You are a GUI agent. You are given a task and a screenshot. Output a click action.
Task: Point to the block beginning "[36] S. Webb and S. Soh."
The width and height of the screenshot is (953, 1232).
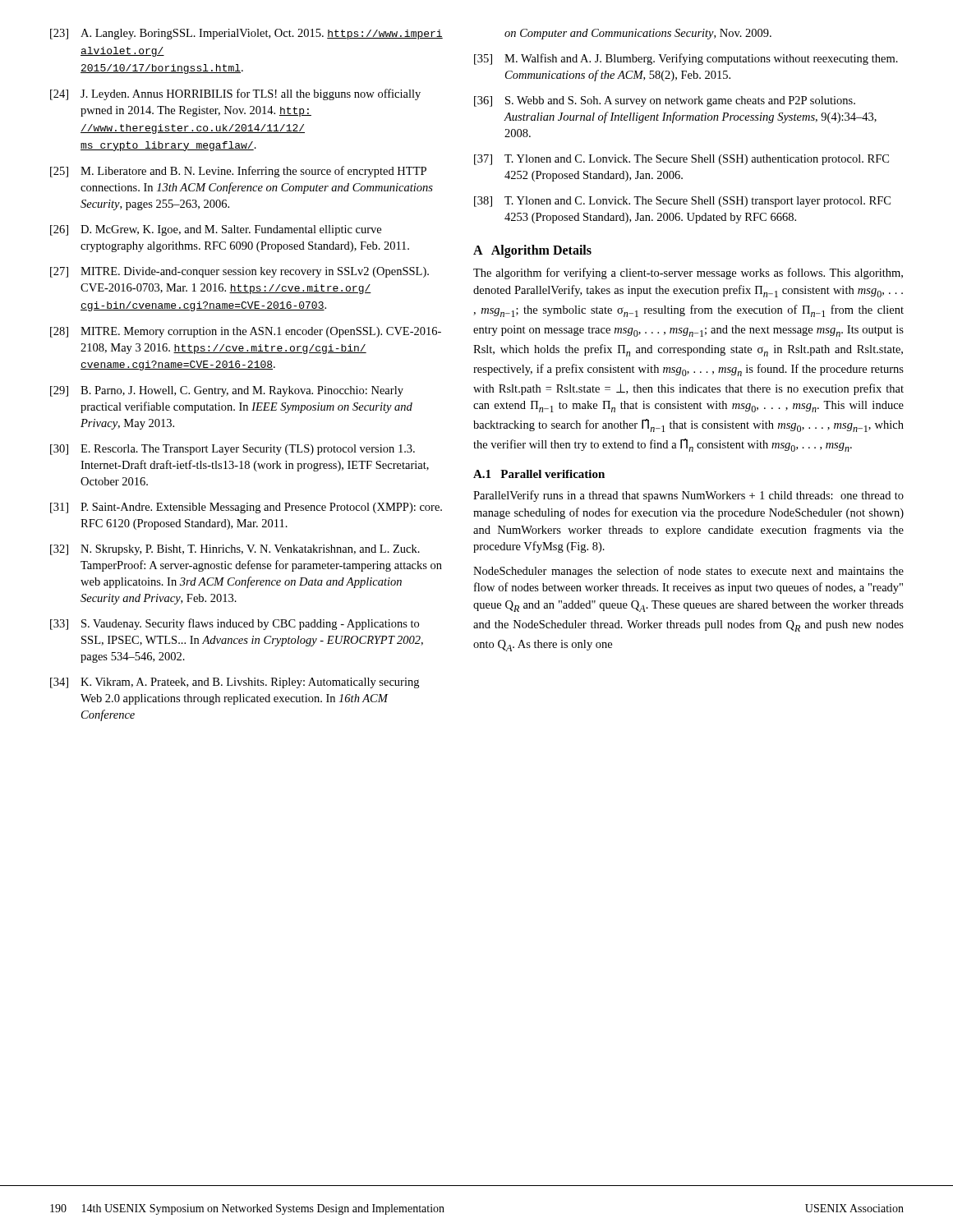pos(688,117)
